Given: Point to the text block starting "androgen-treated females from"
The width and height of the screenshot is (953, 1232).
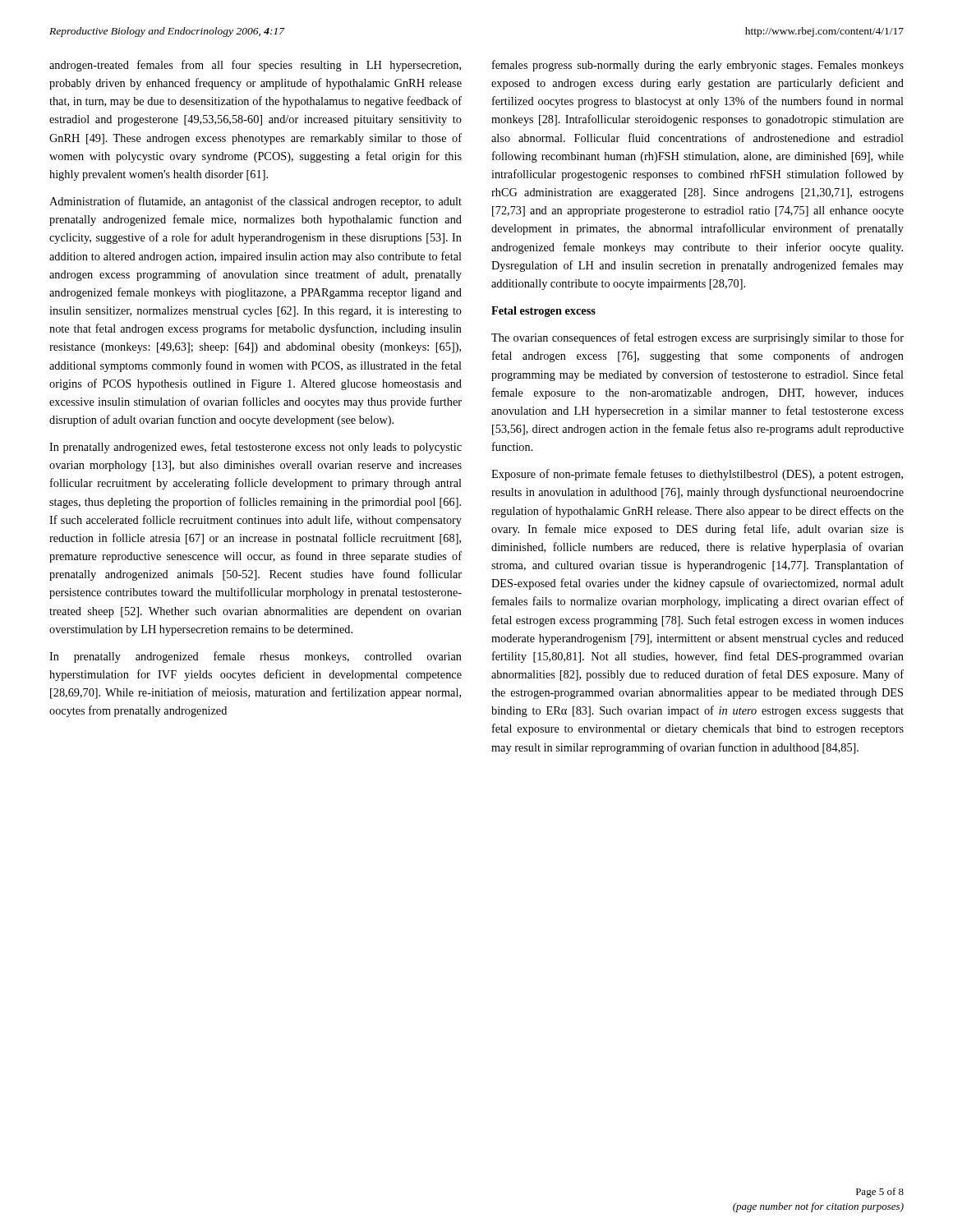Looking at the screenshot, I should [255, 120].
